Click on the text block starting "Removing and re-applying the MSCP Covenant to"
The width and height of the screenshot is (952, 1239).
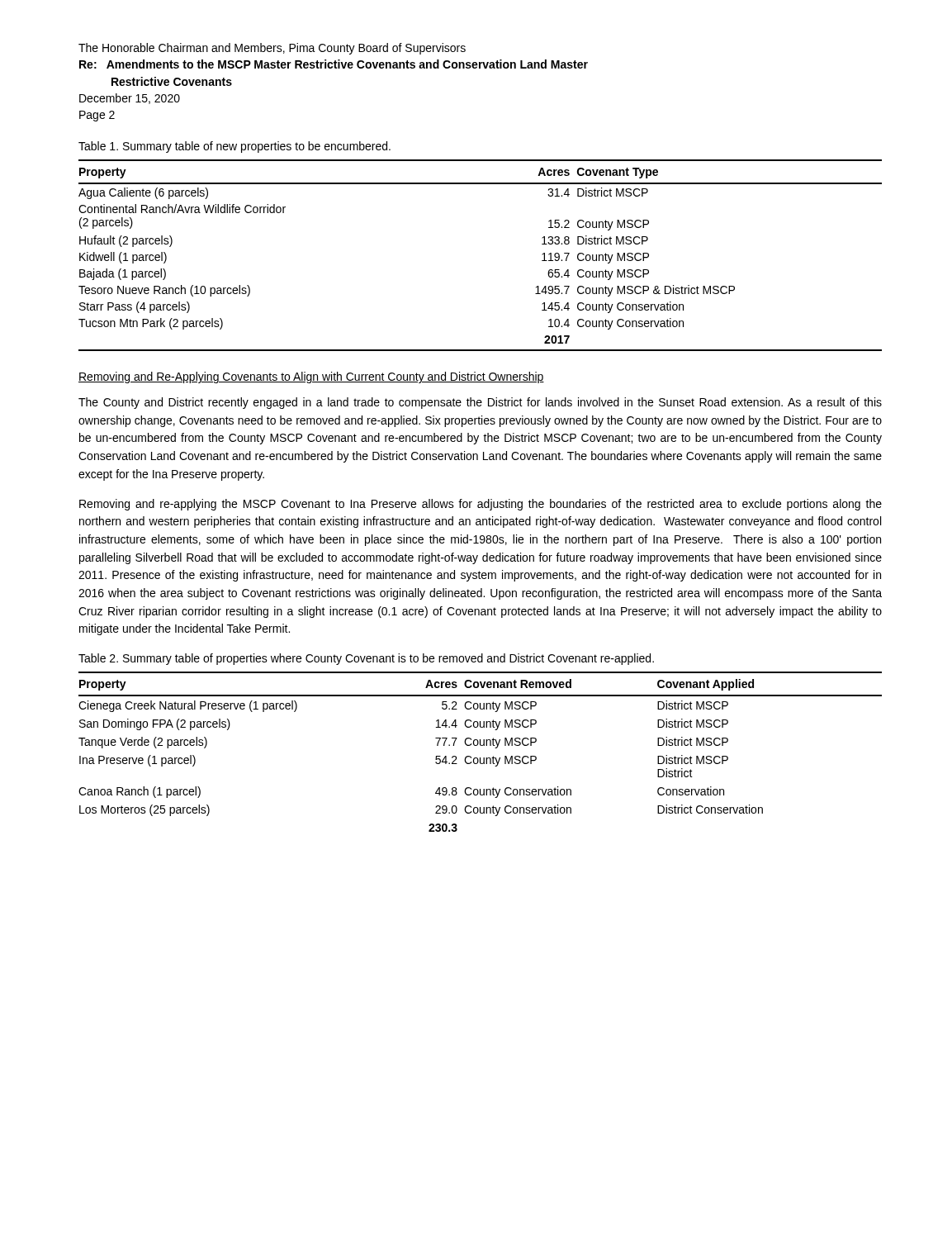(480, 566)
